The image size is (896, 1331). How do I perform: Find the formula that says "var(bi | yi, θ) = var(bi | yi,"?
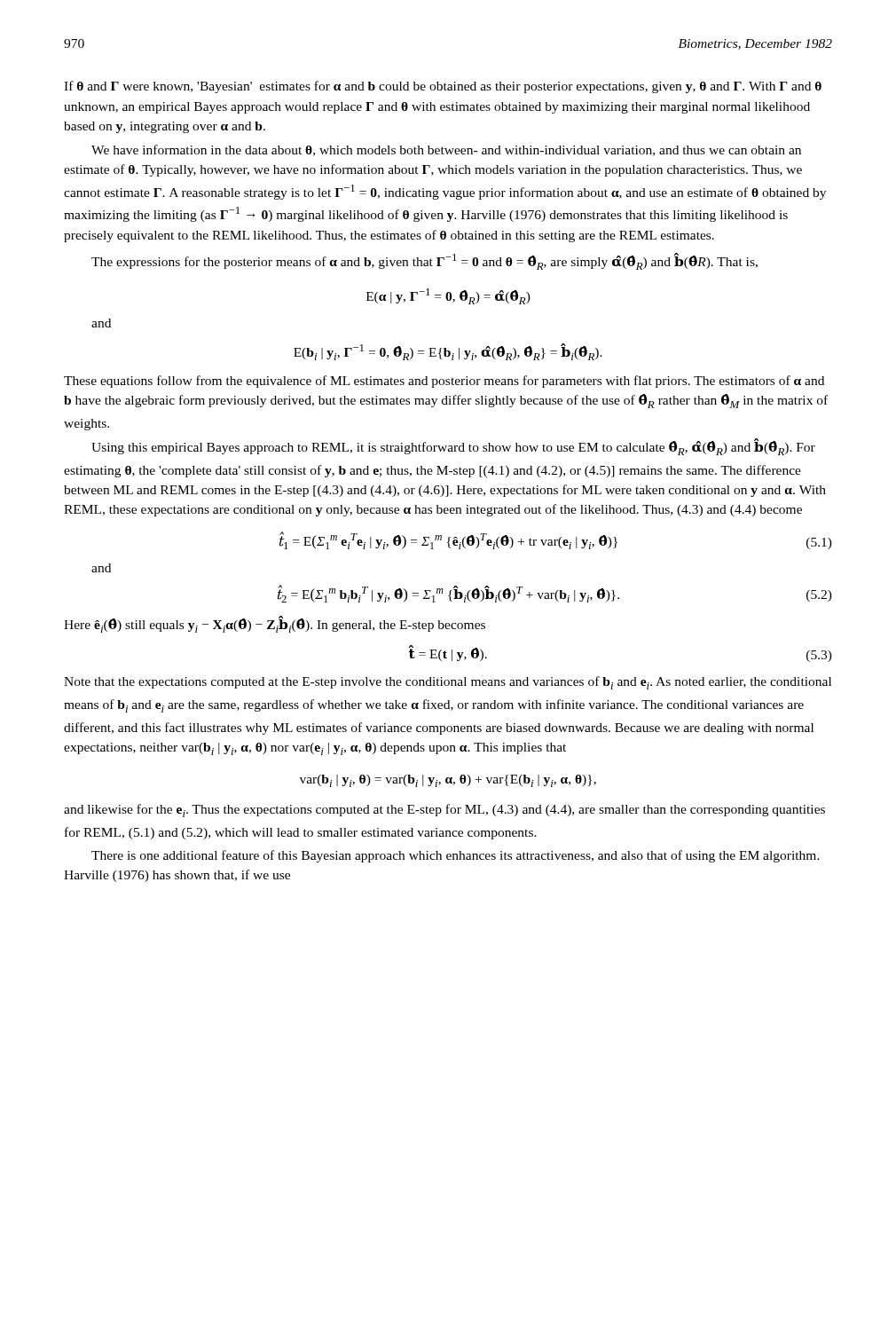tap(448, 780)
